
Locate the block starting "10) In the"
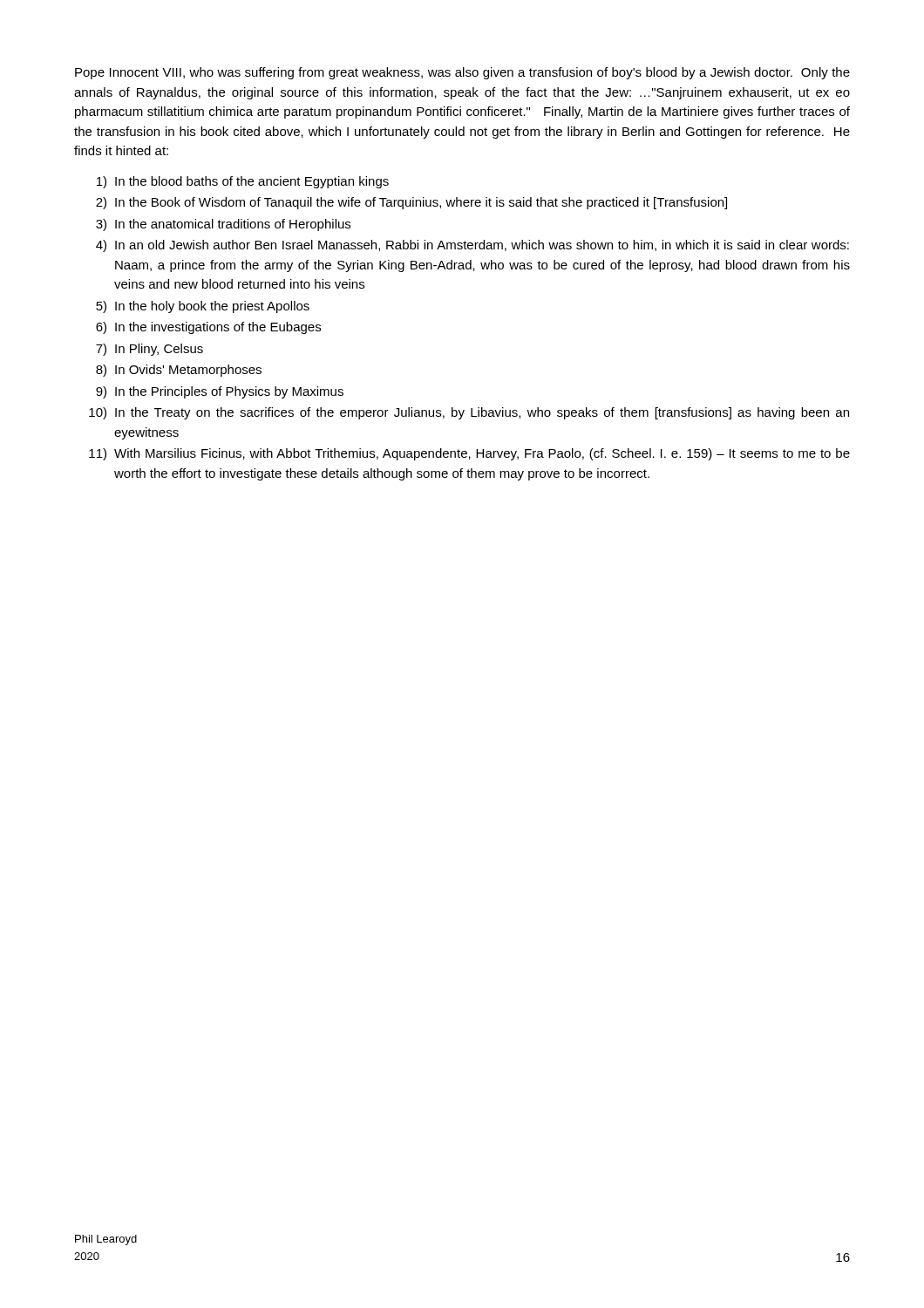tap(462, 422)
